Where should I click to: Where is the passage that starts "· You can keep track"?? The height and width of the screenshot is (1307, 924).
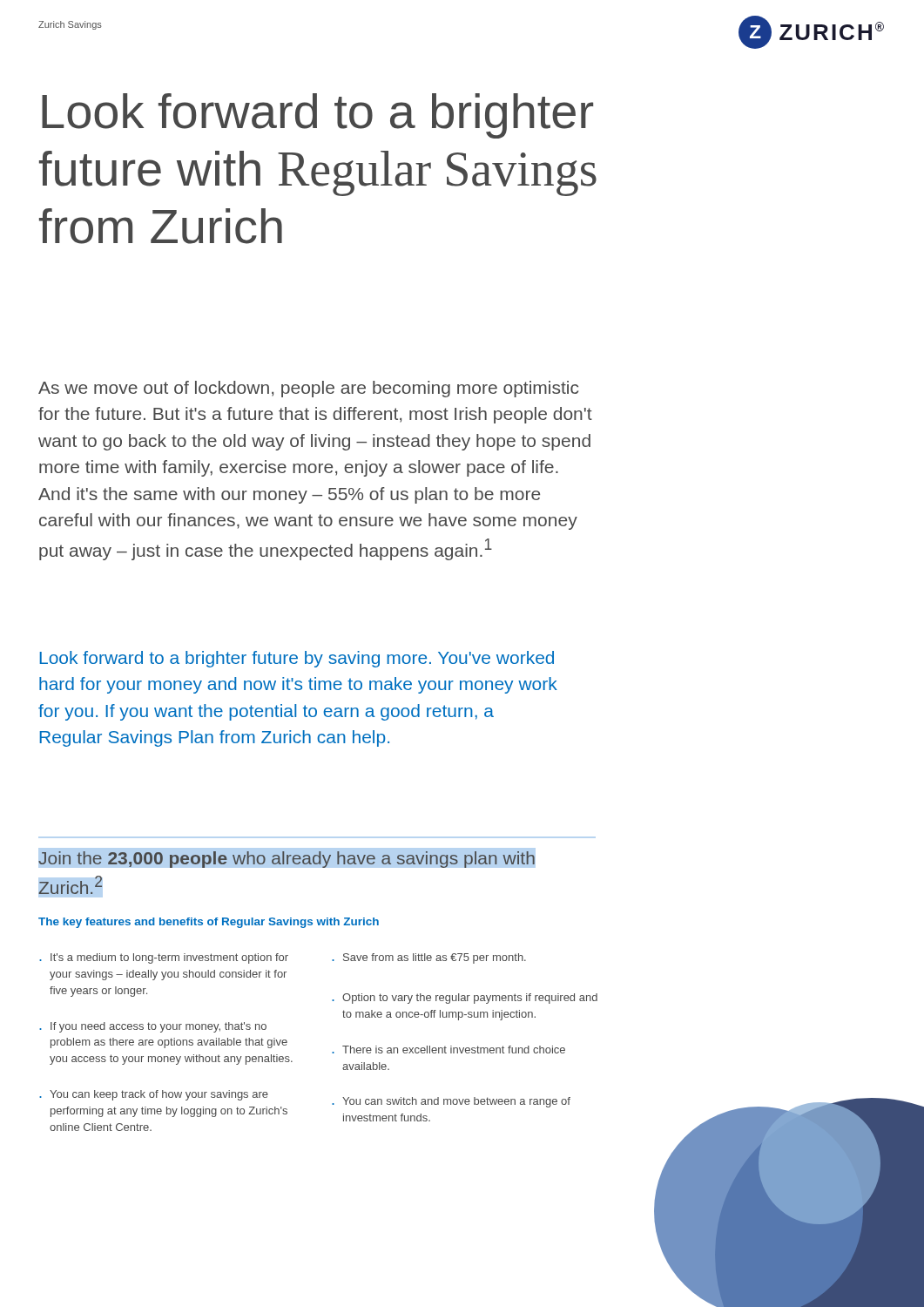[167, 1111]
